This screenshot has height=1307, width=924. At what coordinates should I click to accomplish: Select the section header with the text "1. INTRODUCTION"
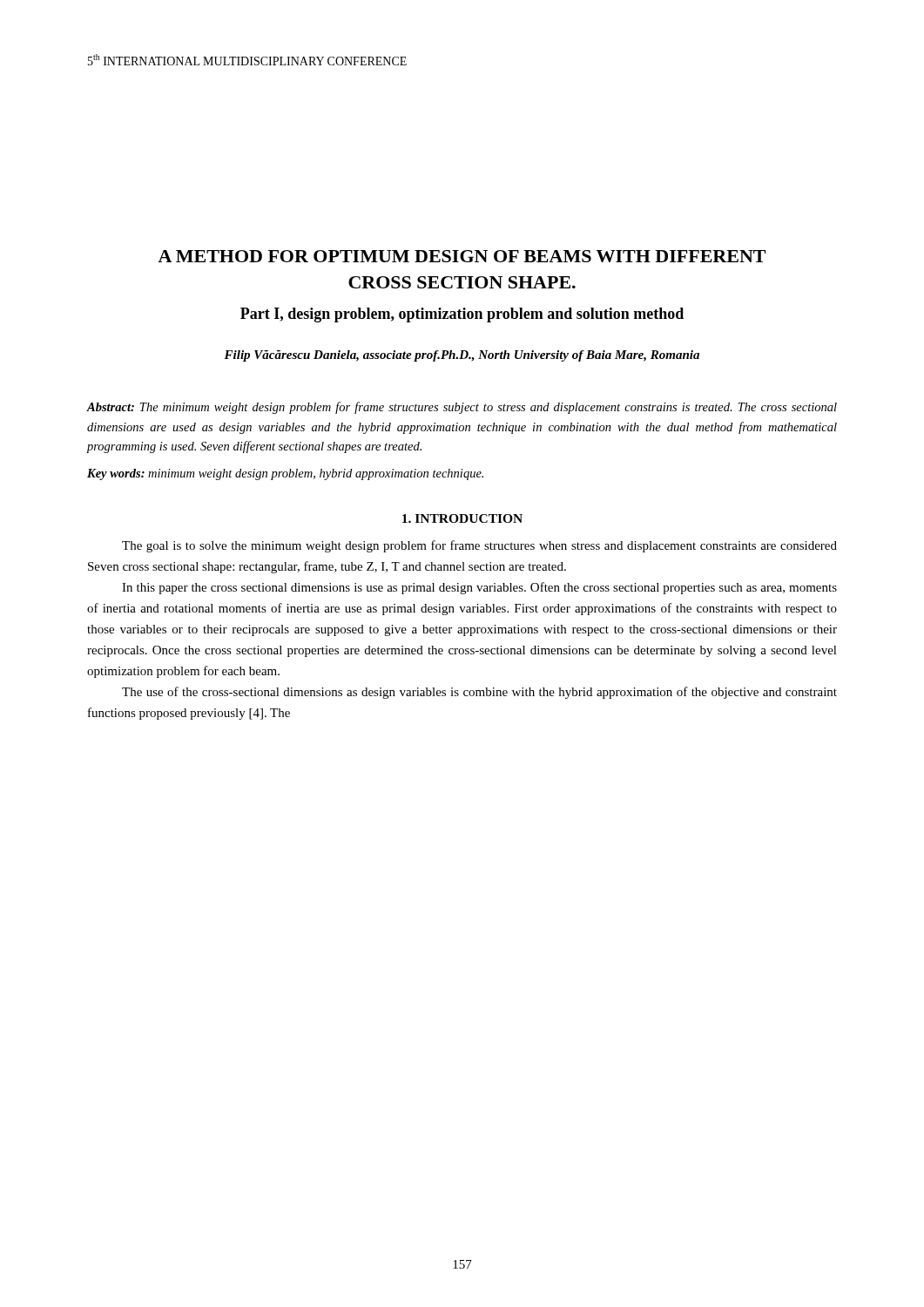tap(462, 518)
